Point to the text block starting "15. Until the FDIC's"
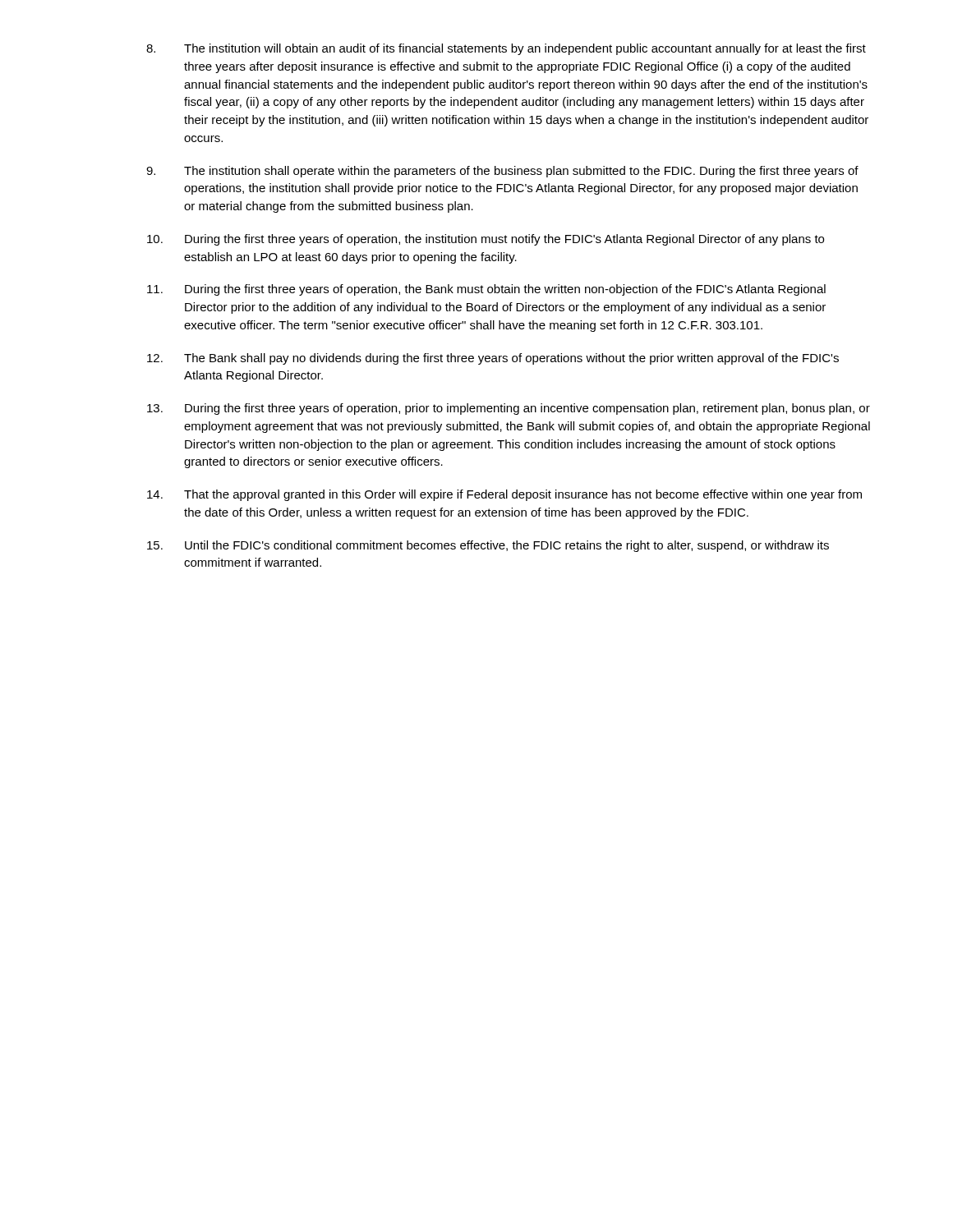 click(x=509, y=554)
